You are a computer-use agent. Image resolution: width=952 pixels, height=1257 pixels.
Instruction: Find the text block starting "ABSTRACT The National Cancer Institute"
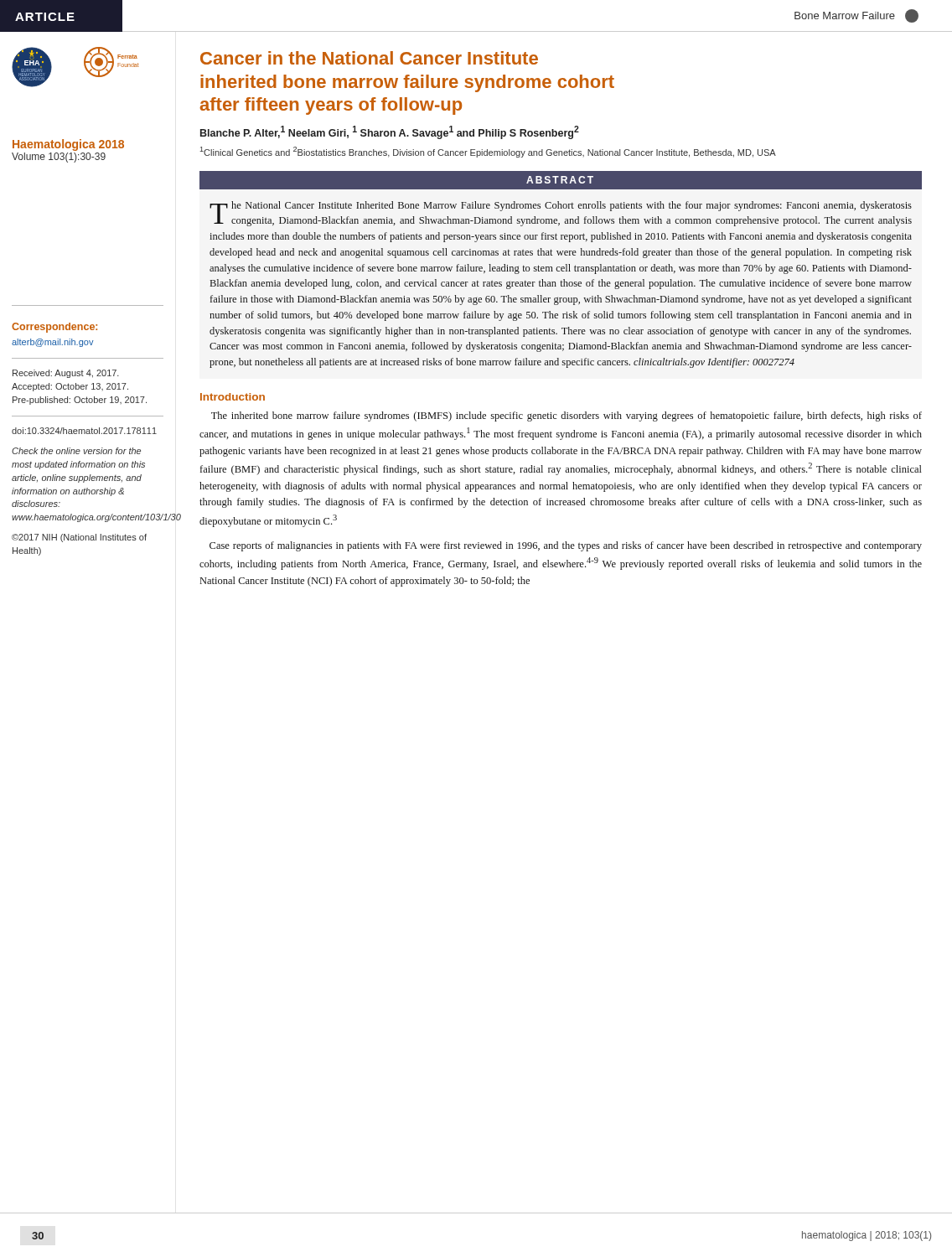(x=561, y=275)
